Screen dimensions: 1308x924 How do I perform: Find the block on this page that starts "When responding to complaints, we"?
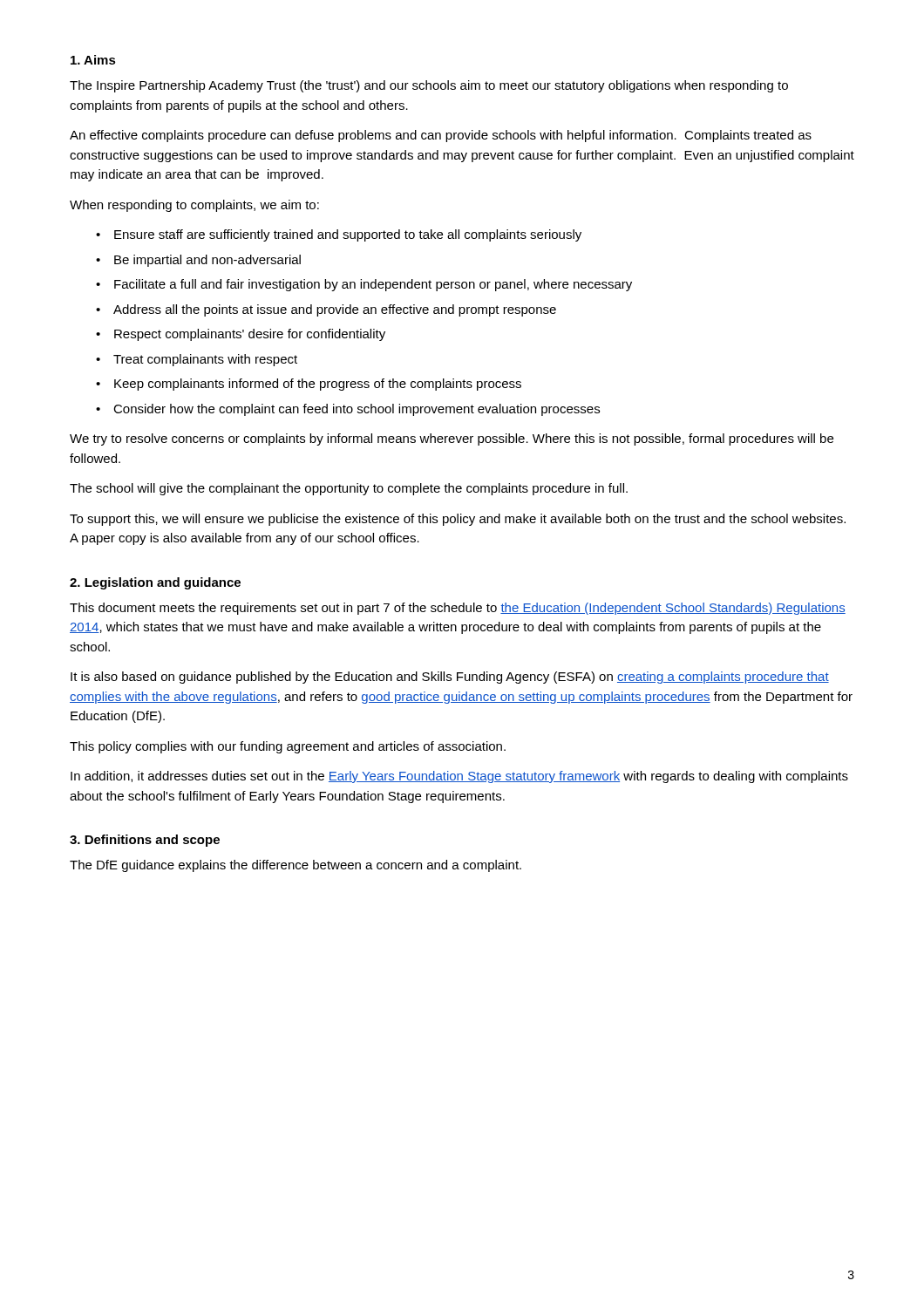point(195,204)
